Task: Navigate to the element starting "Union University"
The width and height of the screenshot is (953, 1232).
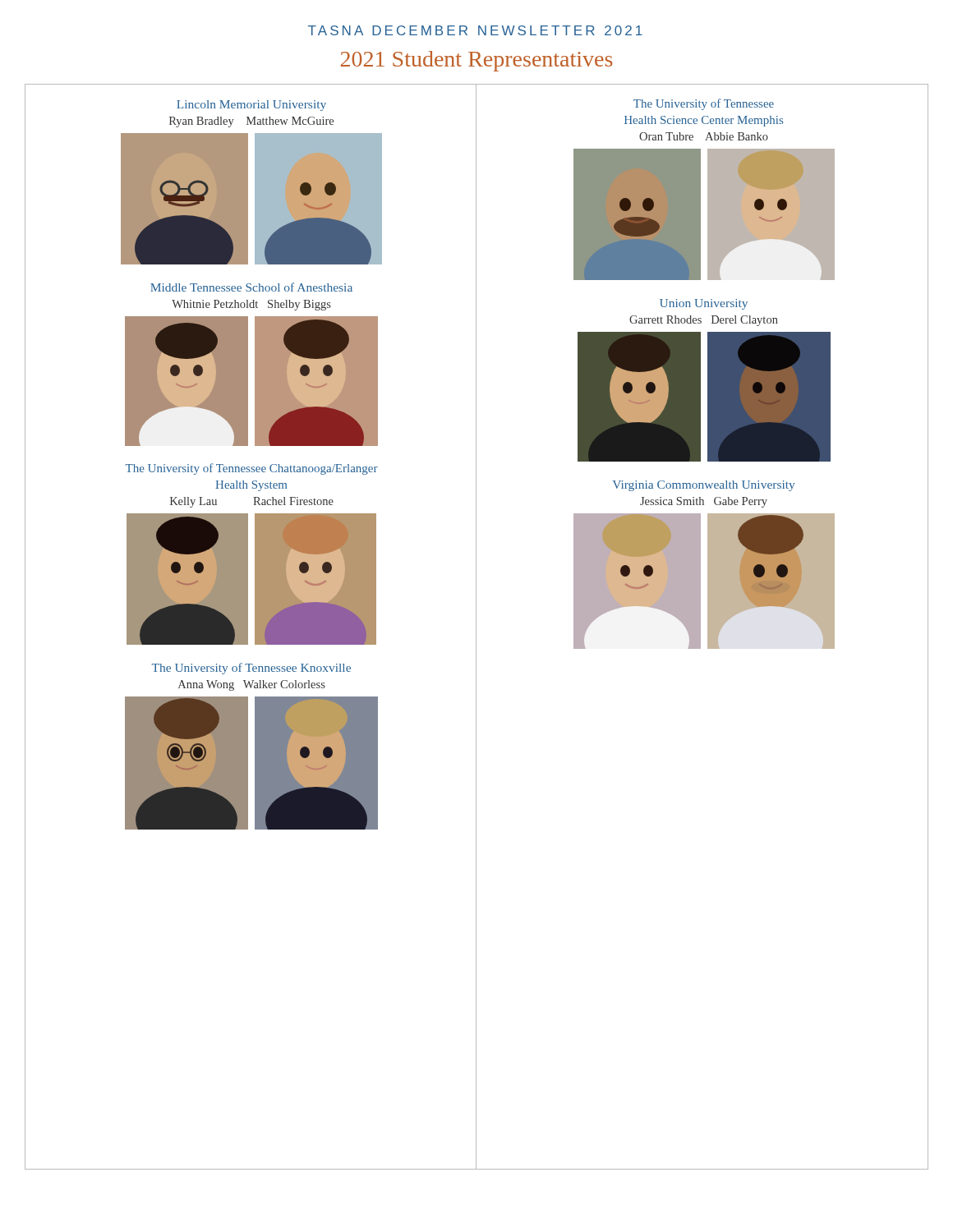Action: (704, 303)
